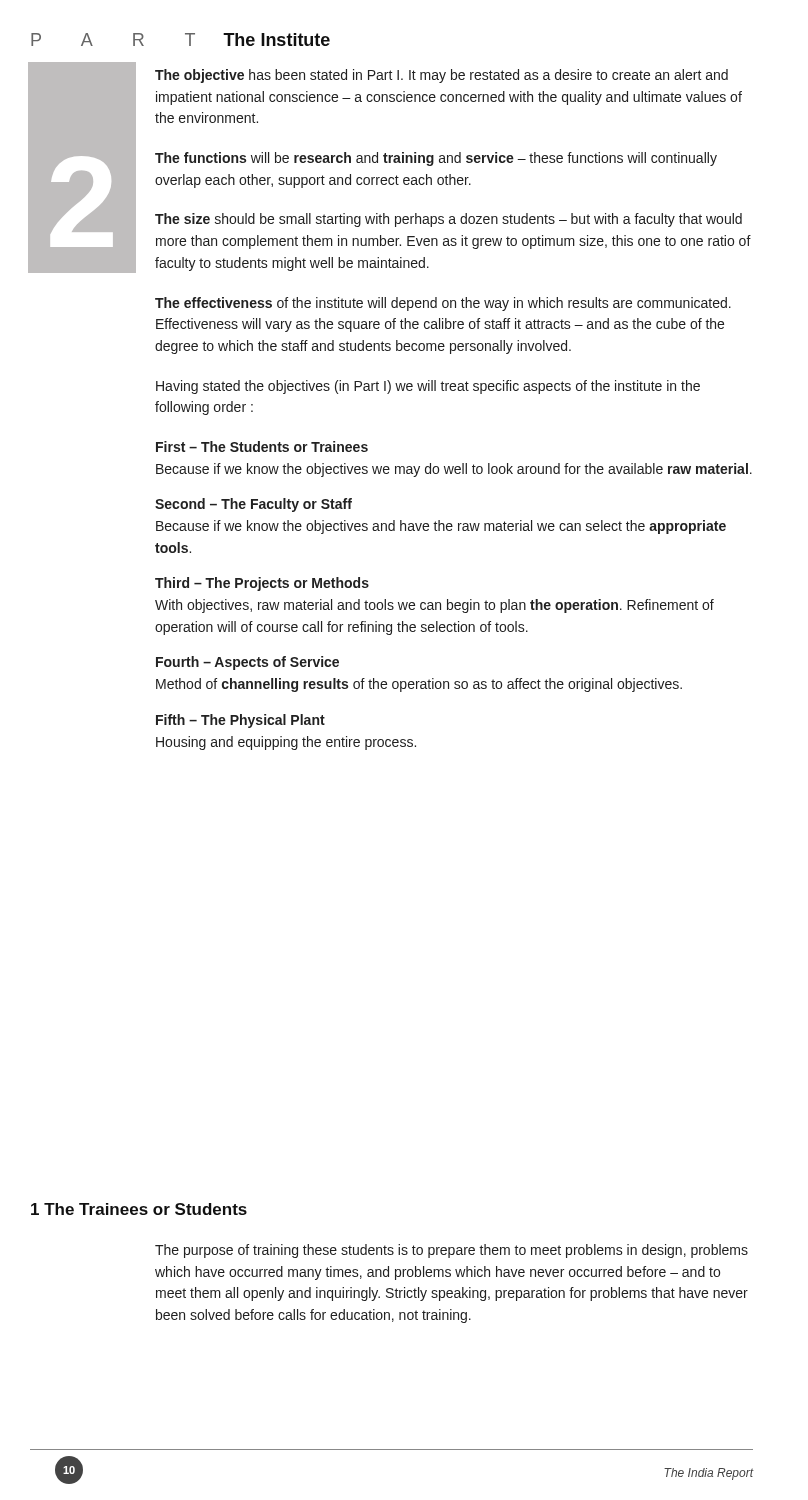Point to the text starting "The objective has been stated in Part"

point(448,97)
